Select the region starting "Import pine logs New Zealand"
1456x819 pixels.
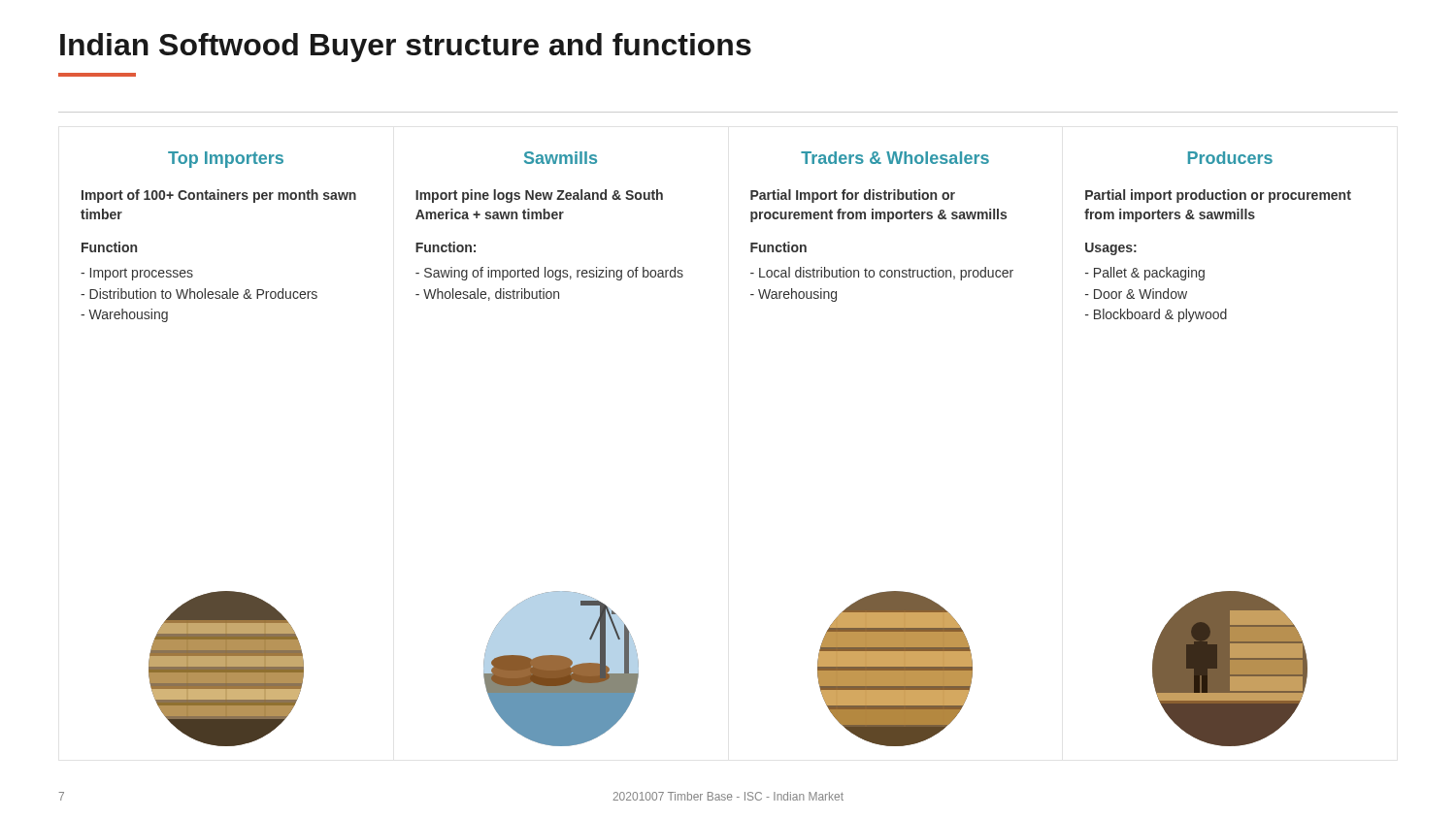[561, 205]
